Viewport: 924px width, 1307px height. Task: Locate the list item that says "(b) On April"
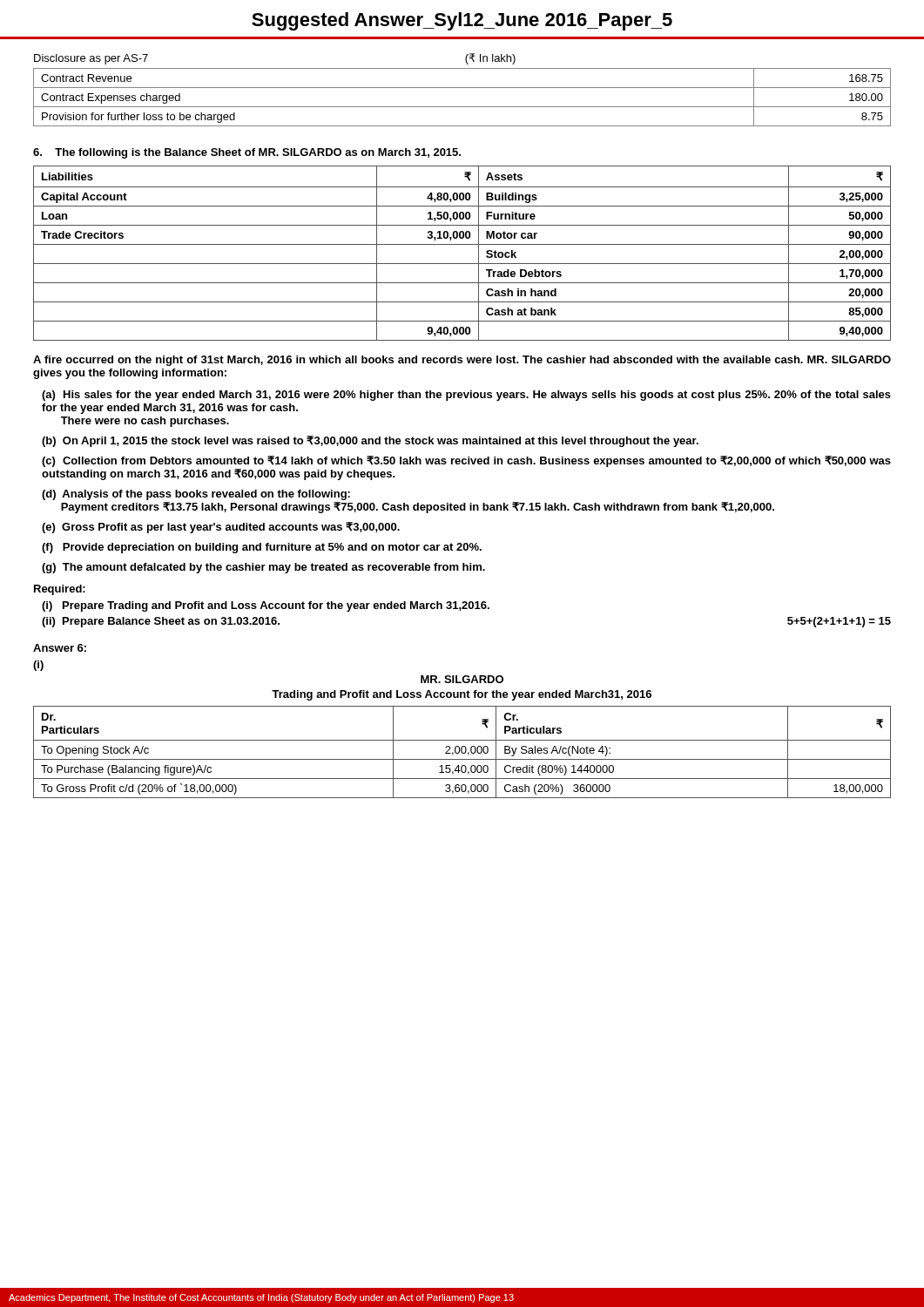coord(370,440)
